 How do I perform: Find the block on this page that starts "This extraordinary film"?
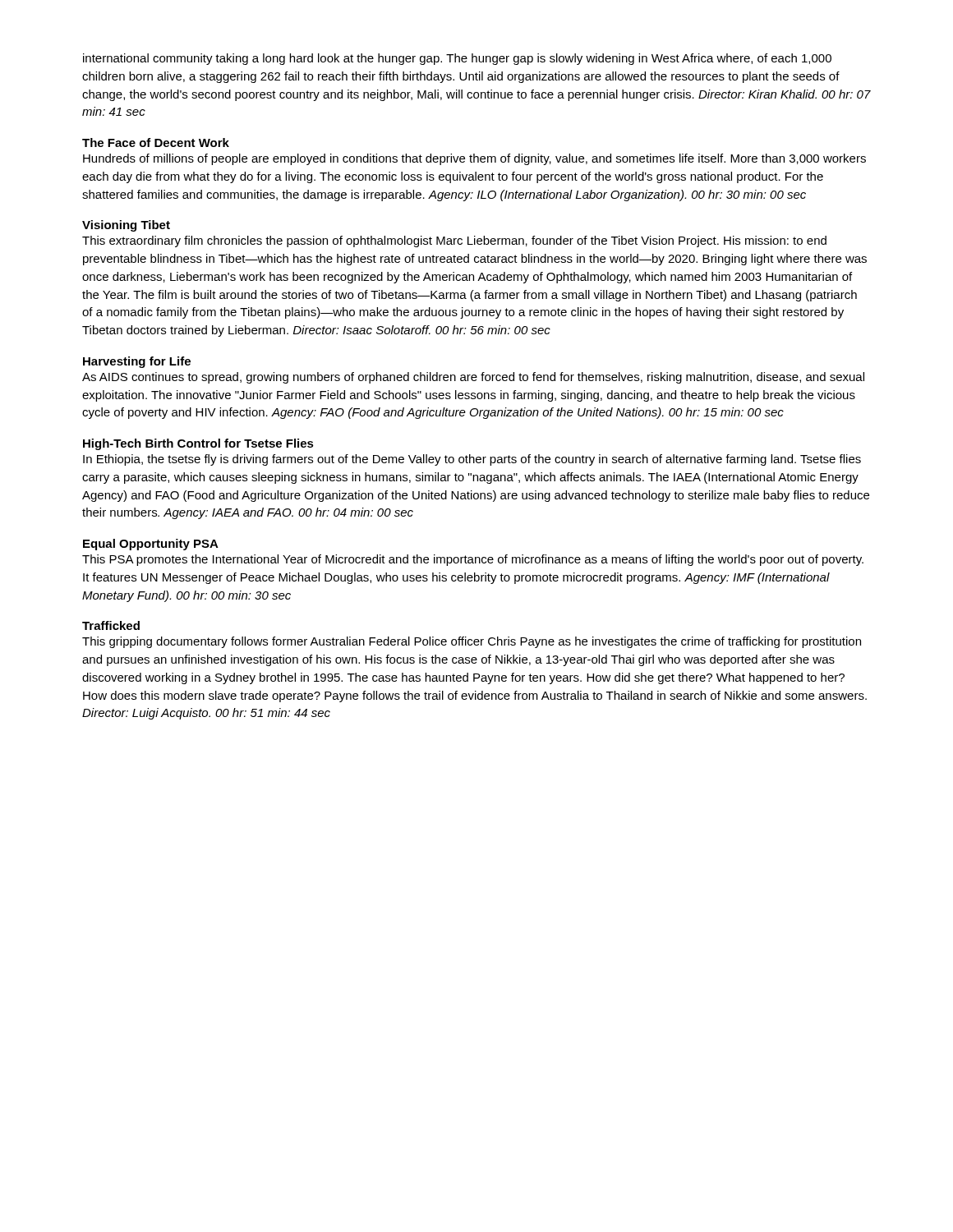point(476,285)
